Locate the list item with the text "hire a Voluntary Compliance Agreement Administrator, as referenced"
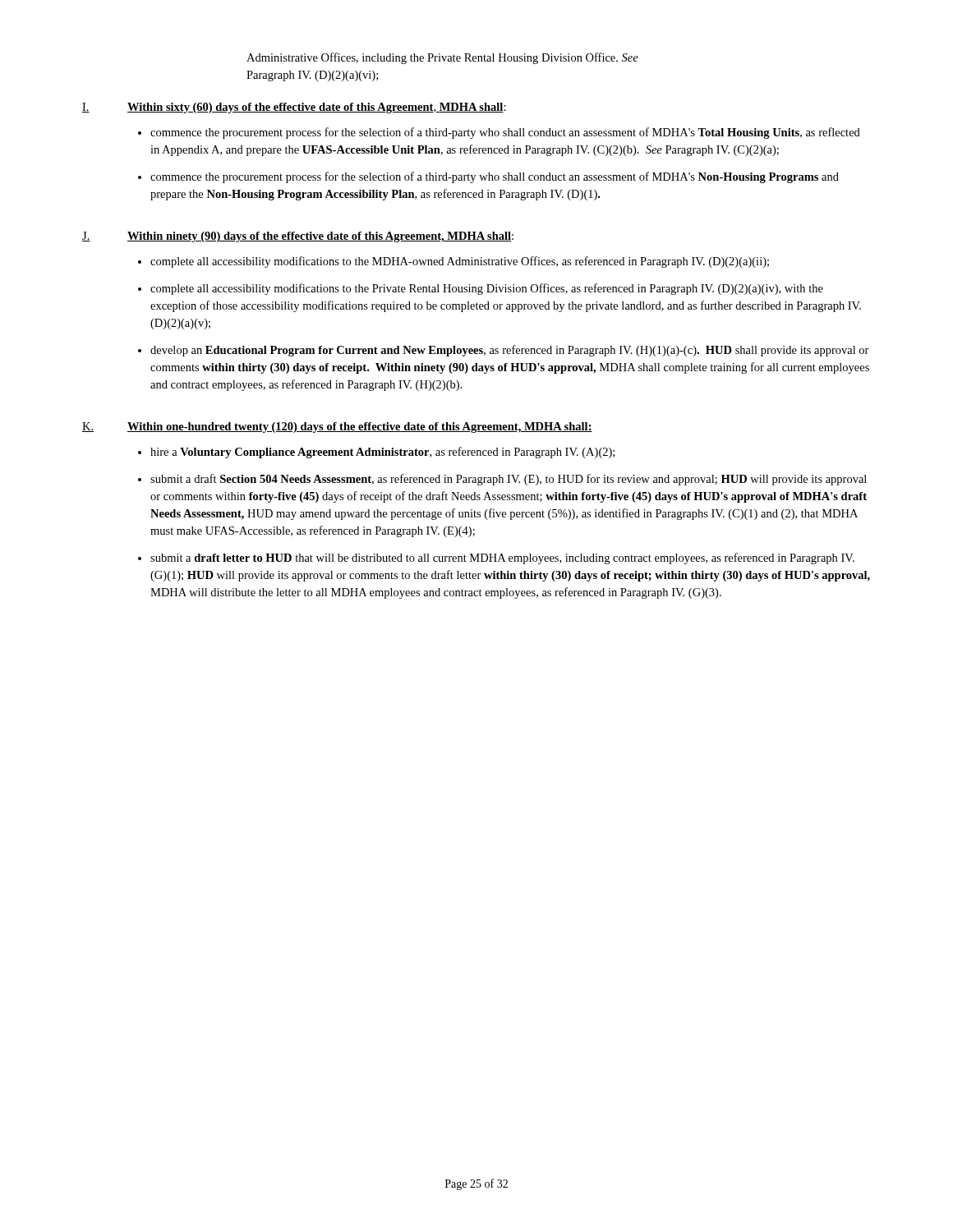 tap(383, 452)
